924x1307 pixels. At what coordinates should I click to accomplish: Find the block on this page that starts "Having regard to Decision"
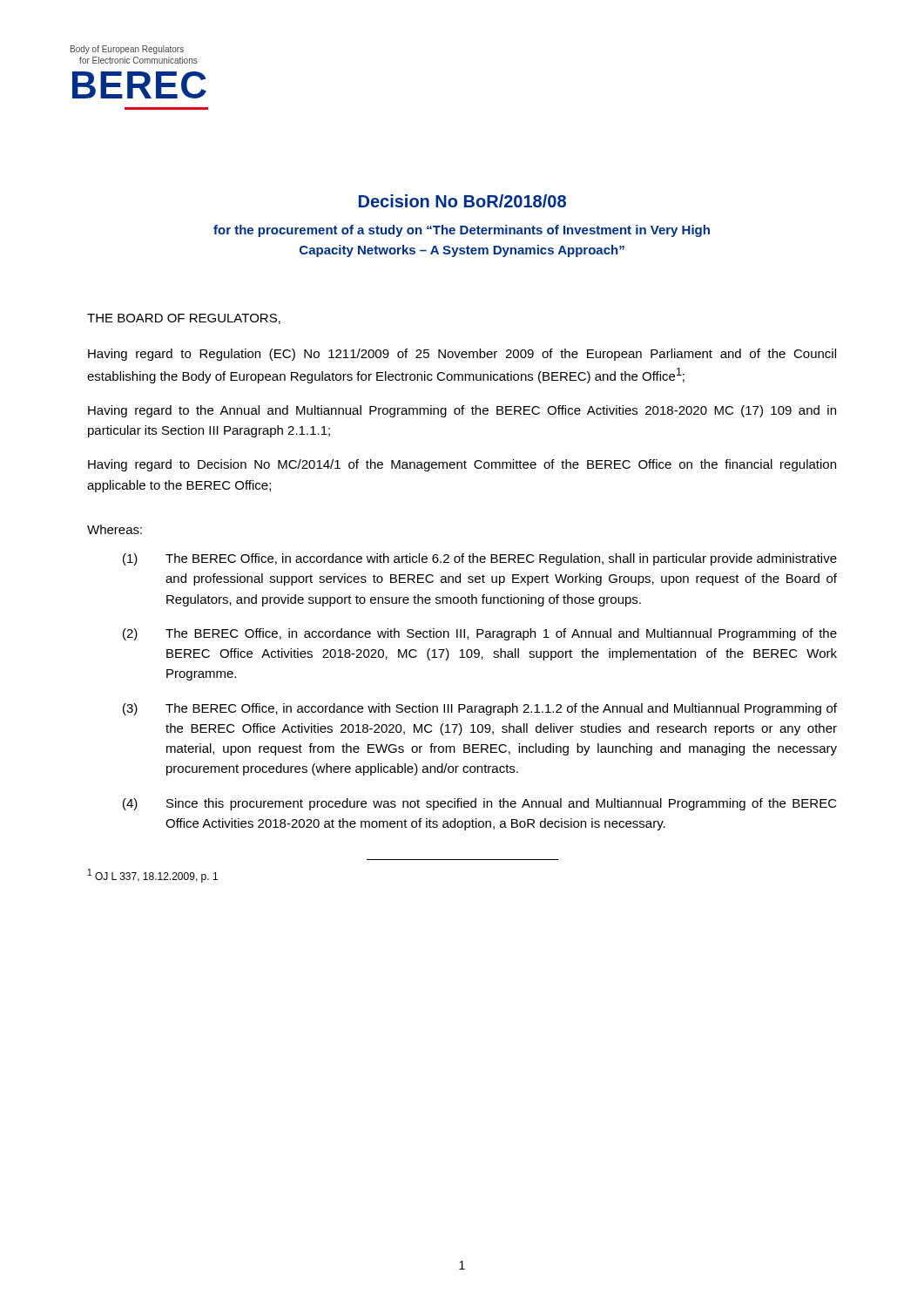tap(462, 474)
